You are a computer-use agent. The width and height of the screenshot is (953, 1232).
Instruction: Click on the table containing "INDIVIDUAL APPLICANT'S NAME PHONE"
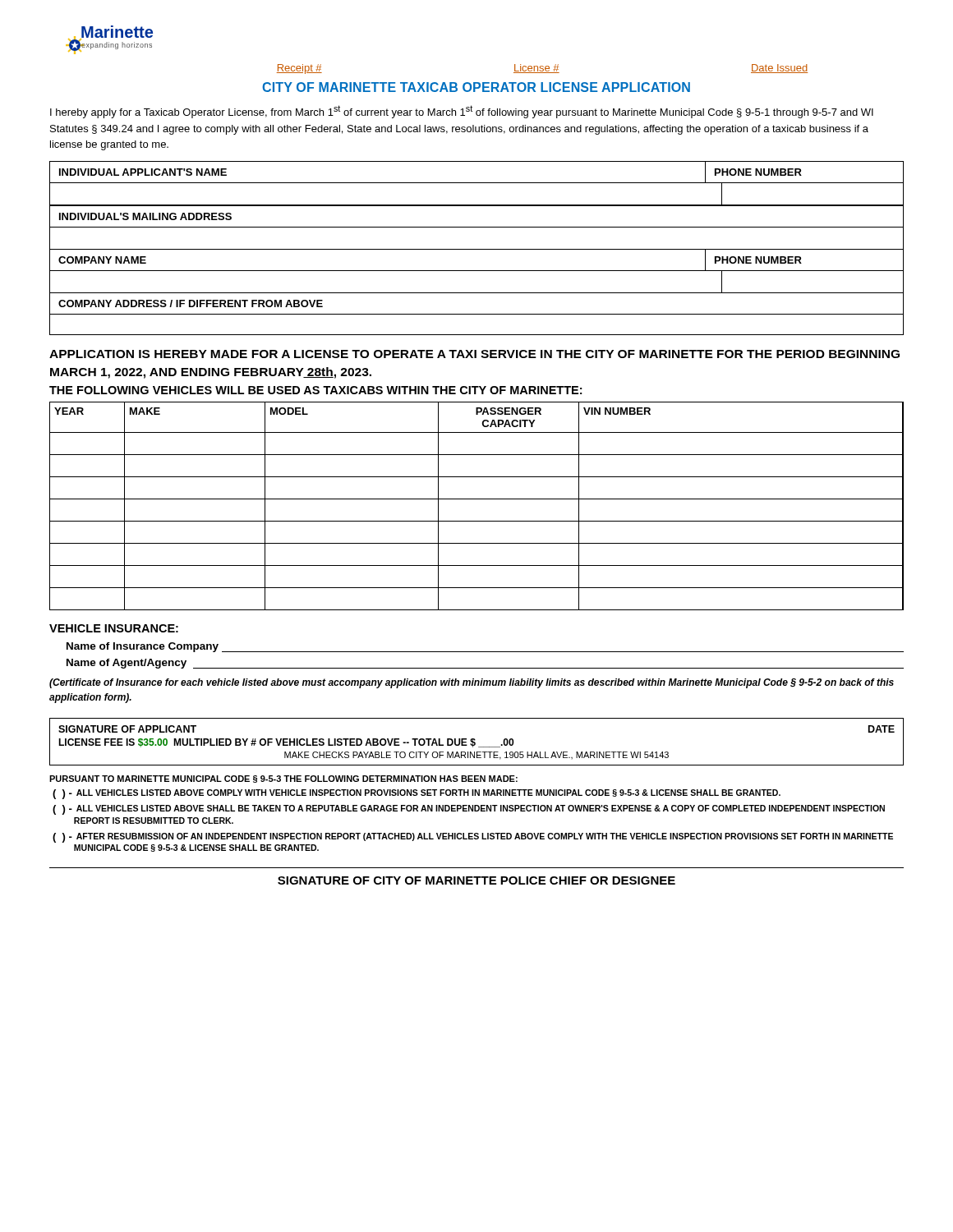(x=476, y=183)
